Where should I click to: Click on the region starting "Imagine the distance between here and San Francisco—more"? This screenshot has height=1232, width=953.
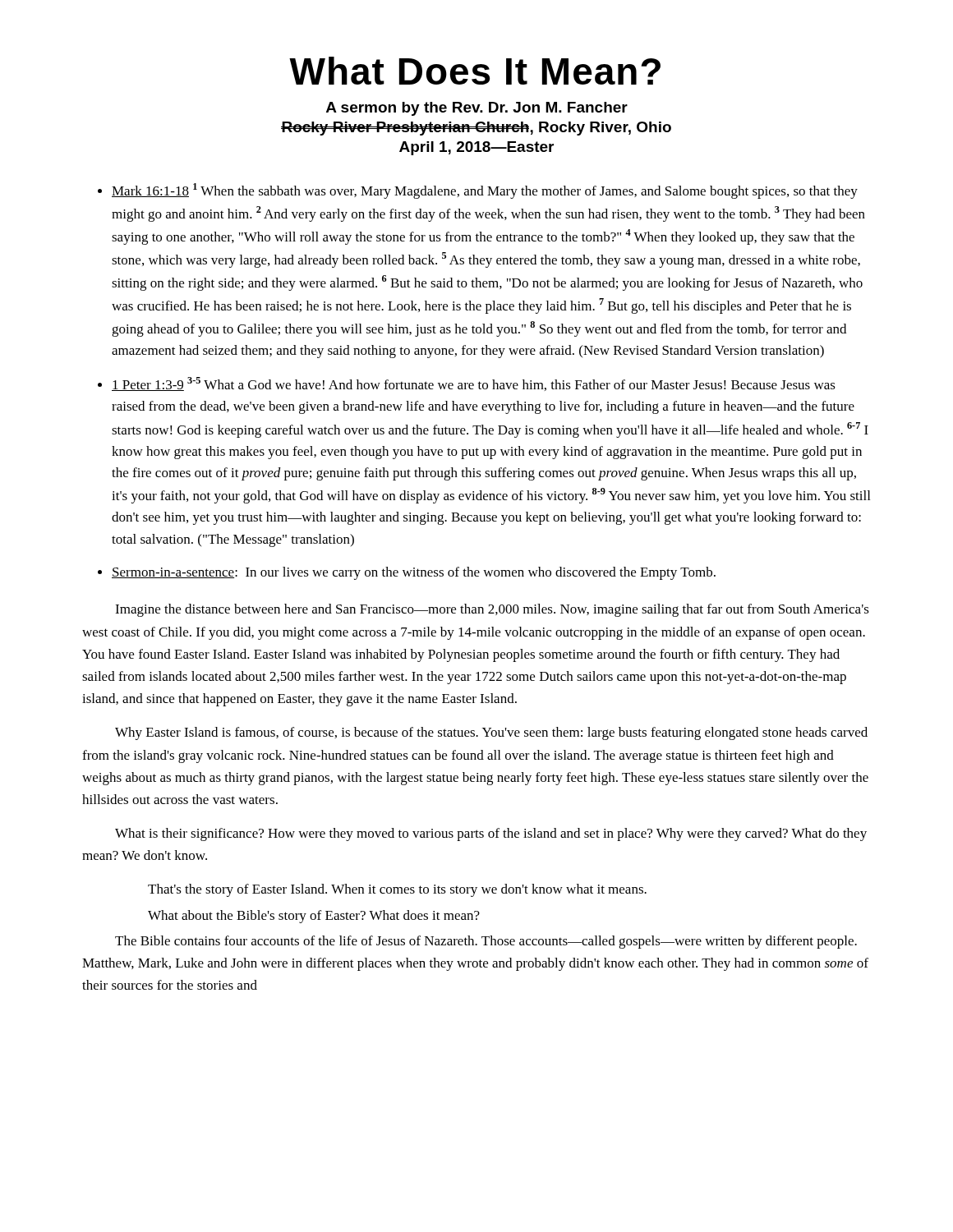coord(476,654)
